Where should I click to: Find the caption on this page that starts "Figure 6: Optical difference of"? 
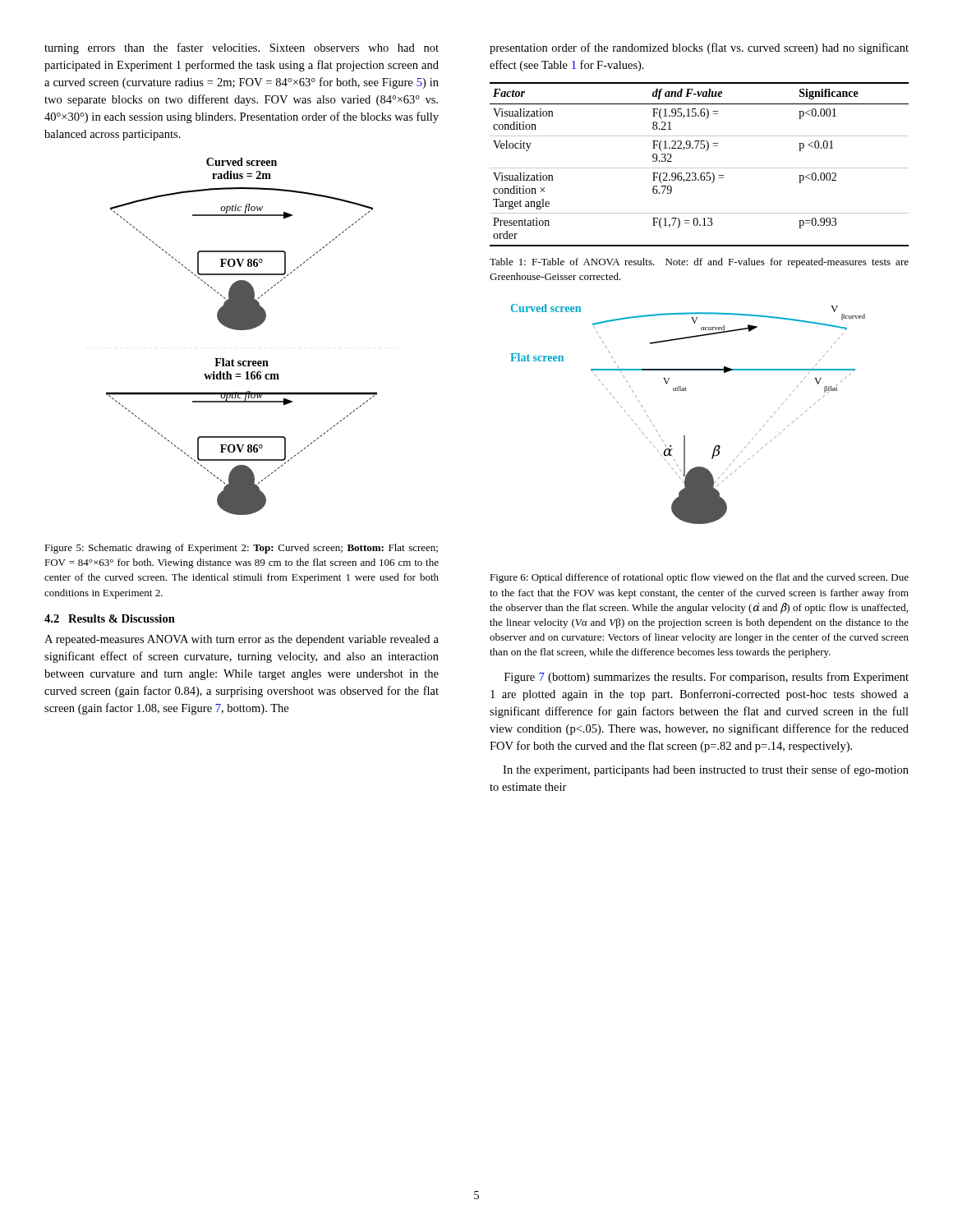click(x=699, y=615)
